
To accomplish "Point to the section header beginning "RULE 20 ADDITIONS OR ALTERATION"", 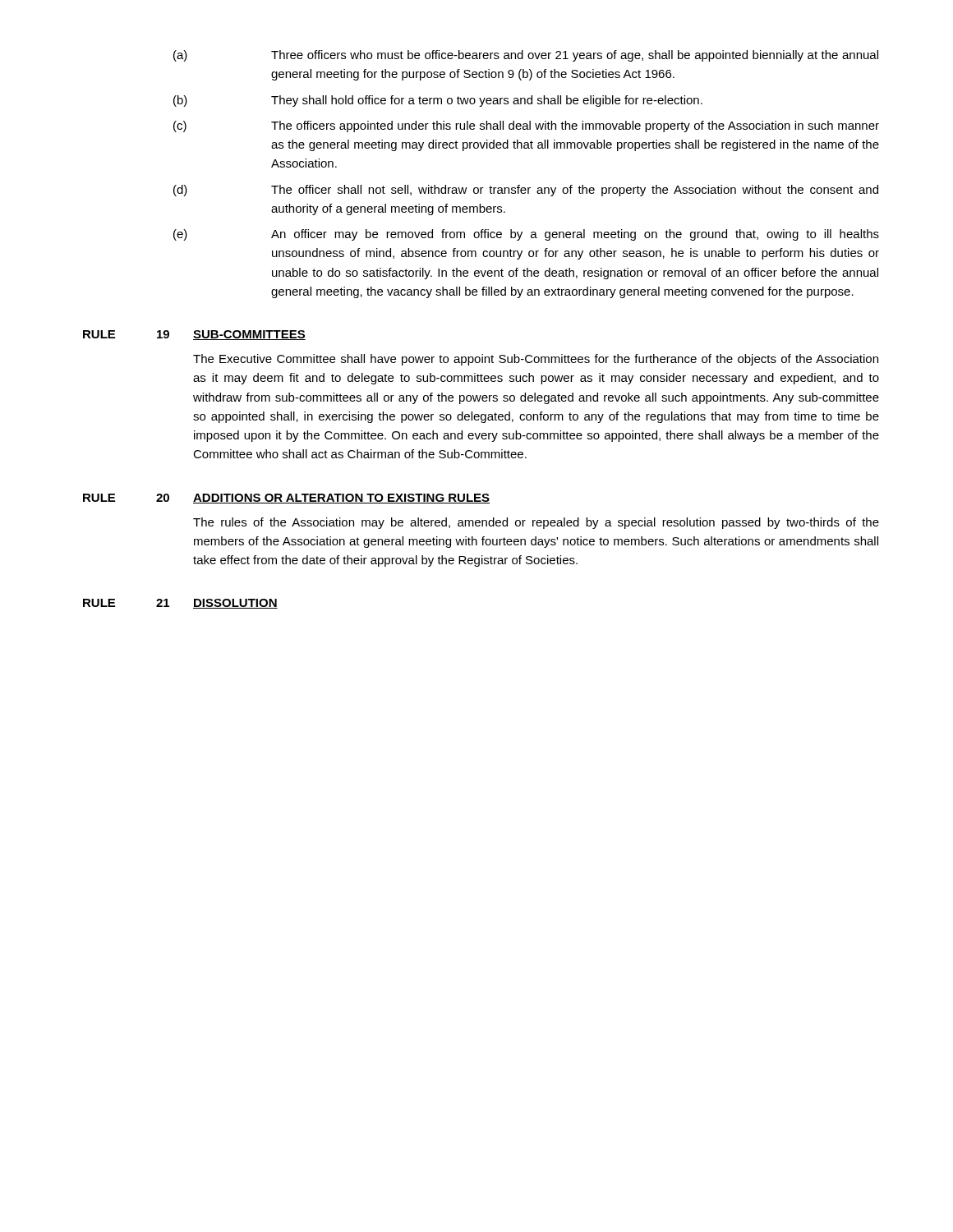I will [286, 497].
